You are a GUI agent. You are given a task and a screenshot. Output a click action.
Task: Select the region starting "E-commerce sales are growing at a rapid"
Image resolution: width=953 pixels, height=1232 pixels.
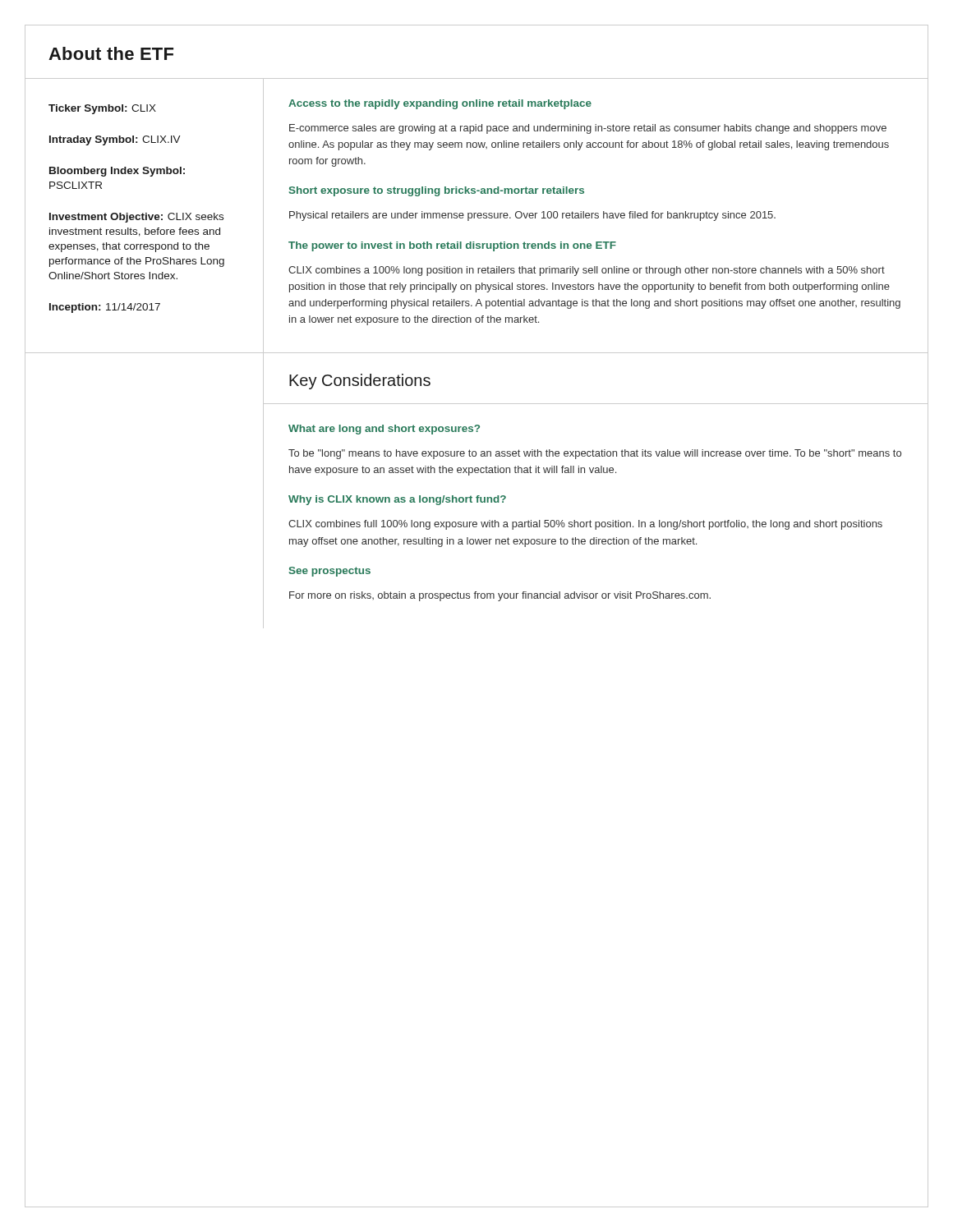(x=596, y=145)
